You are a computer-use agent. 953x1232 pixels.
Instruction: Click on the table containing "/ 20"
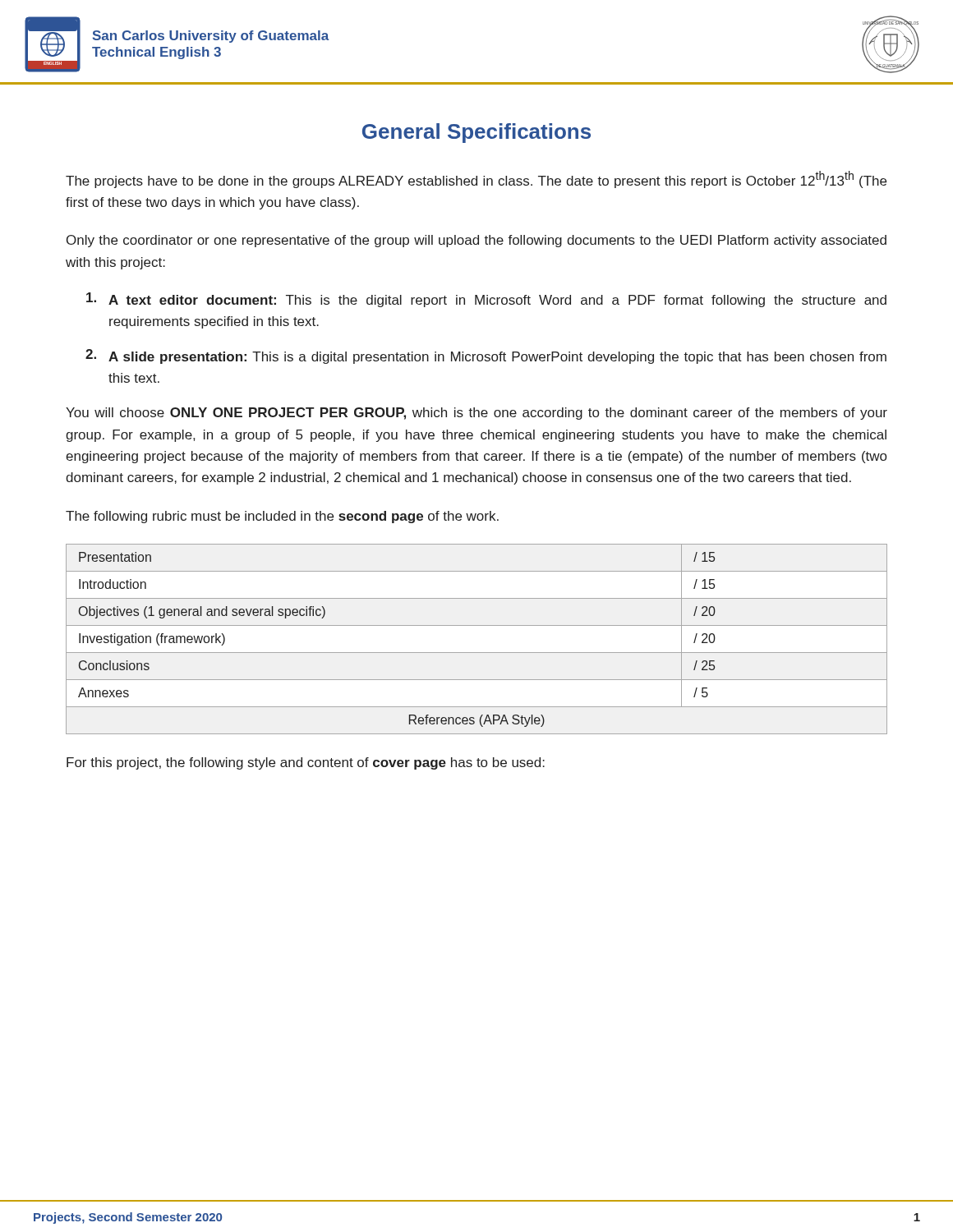[x=476, y=639]
